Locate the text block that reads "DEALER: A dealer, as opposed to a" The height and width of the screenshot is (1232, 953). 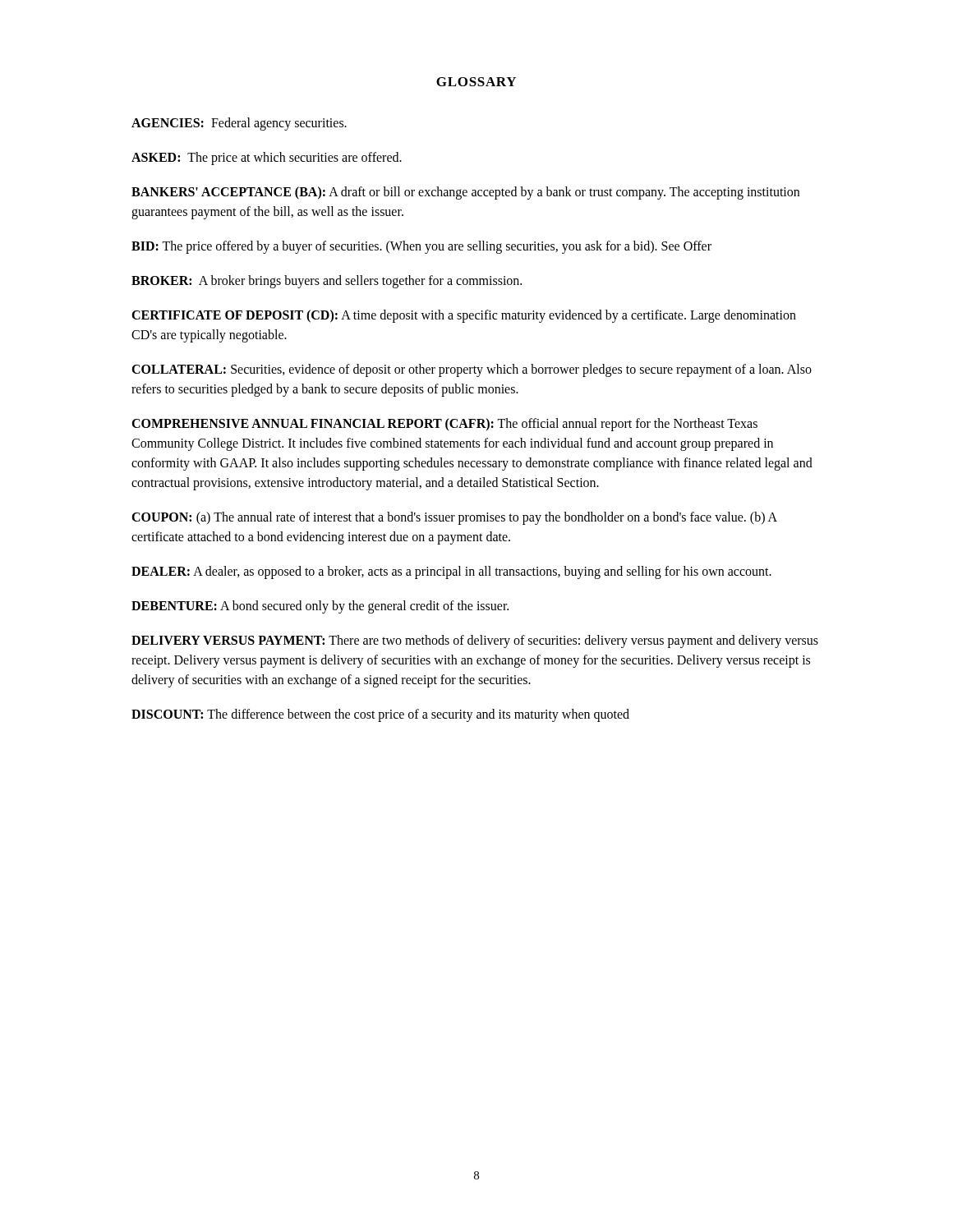point(452,571)
